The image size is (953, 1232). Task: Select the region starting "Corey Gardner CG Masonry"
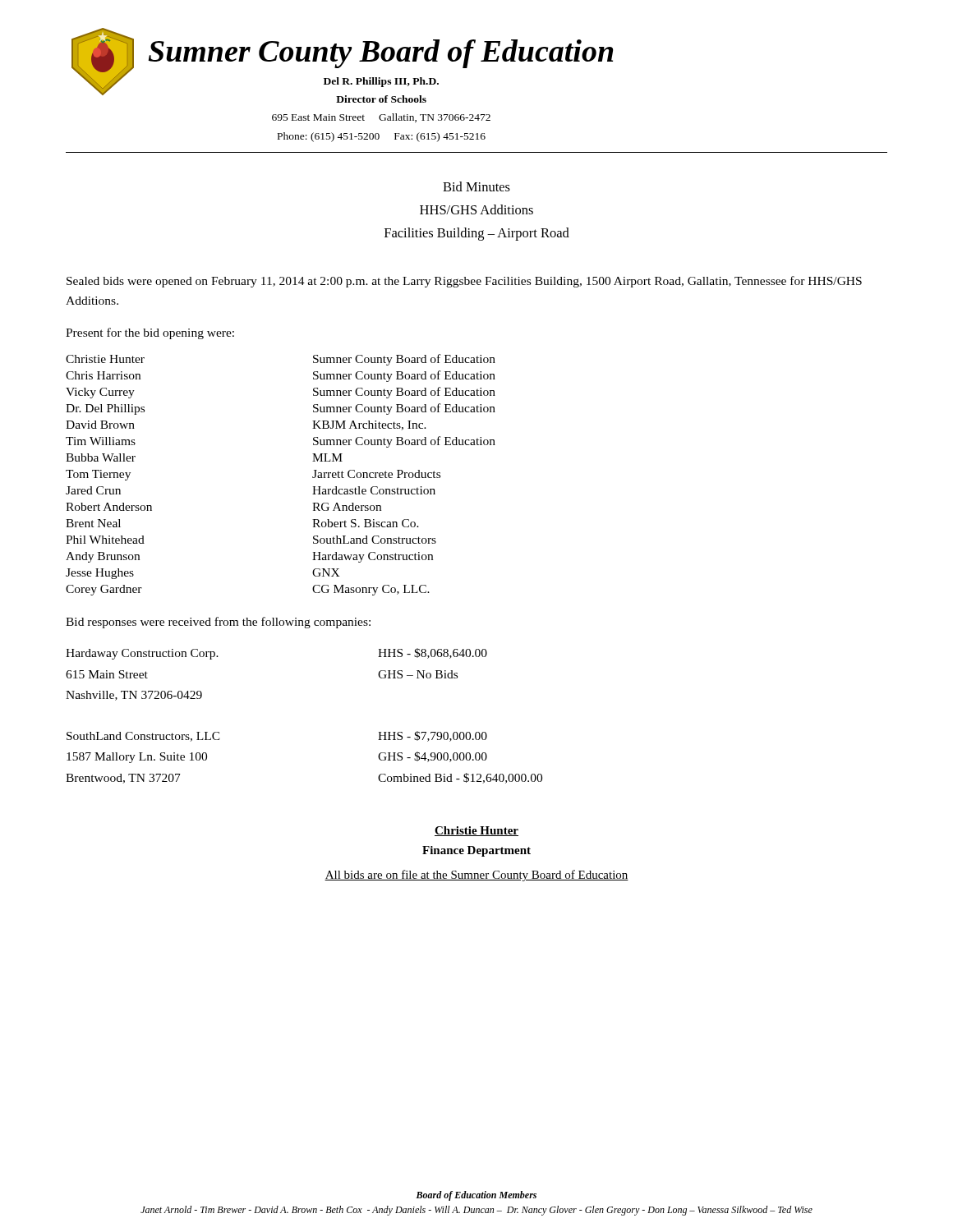(x=116, y=590)
